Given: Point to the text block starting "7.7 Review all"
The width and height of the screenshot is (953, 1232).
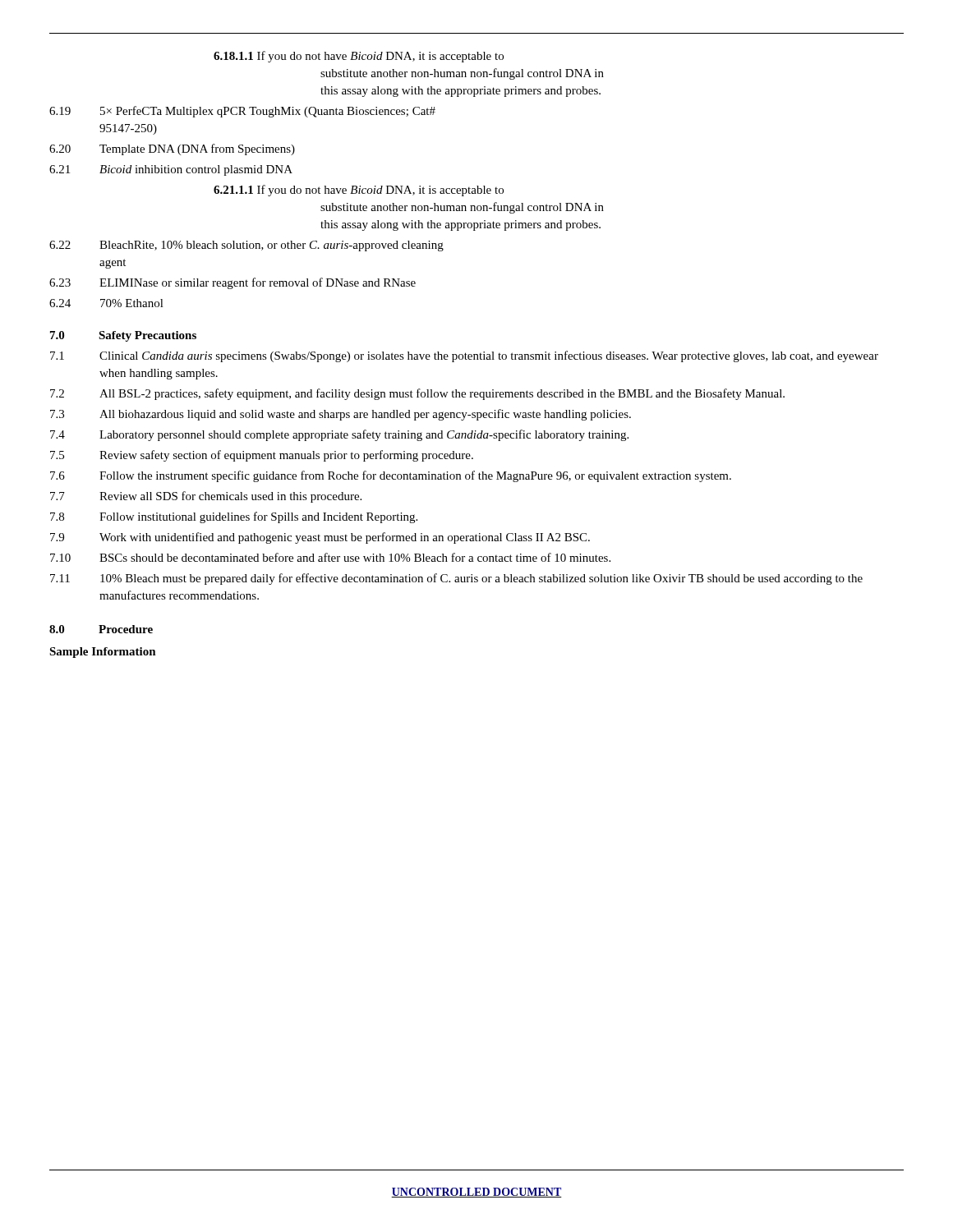Looking at the screenshot, I should click(206, 497).
